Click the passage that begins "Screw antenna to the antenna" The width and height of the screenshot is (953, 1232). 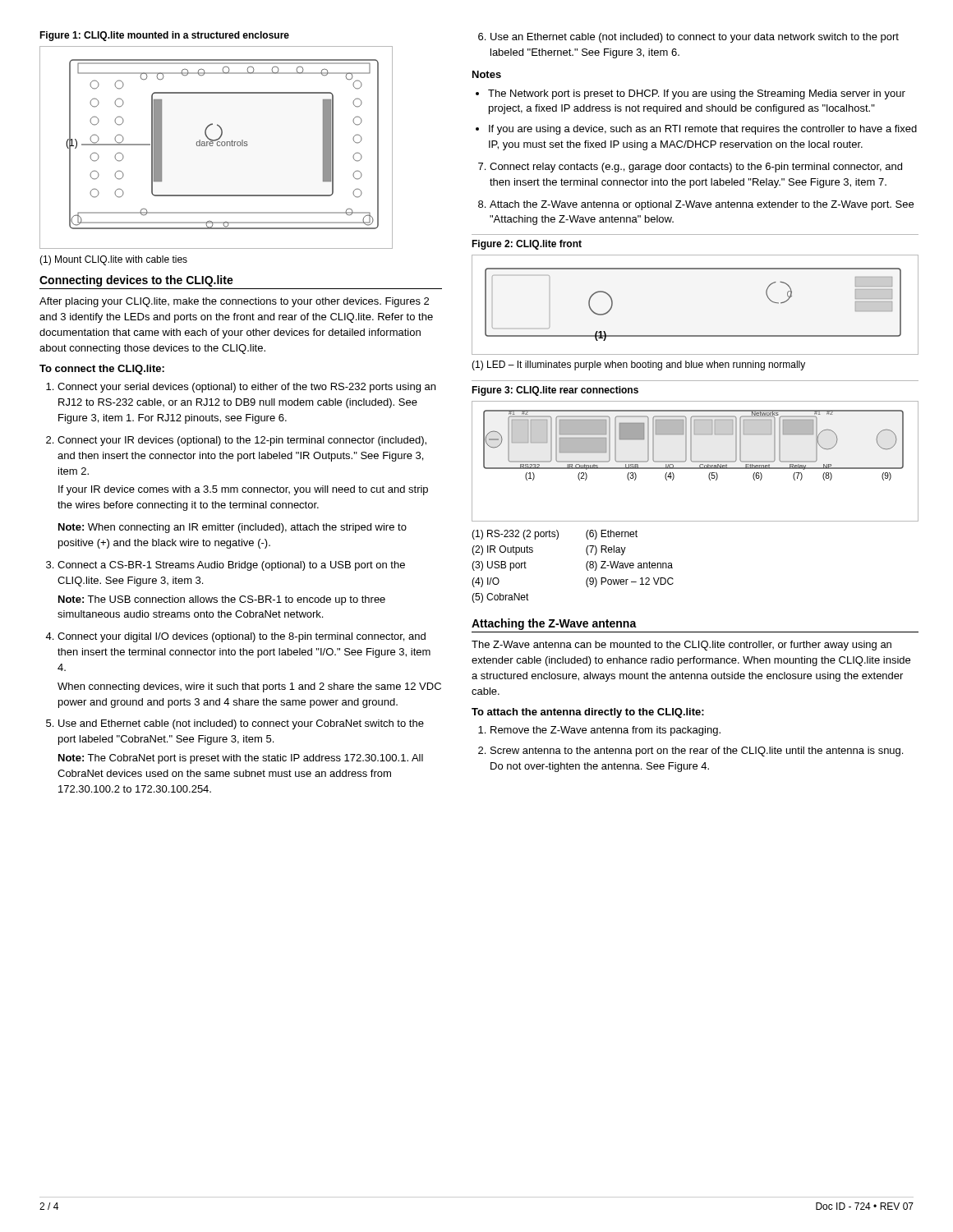click(x=704, y=759)
